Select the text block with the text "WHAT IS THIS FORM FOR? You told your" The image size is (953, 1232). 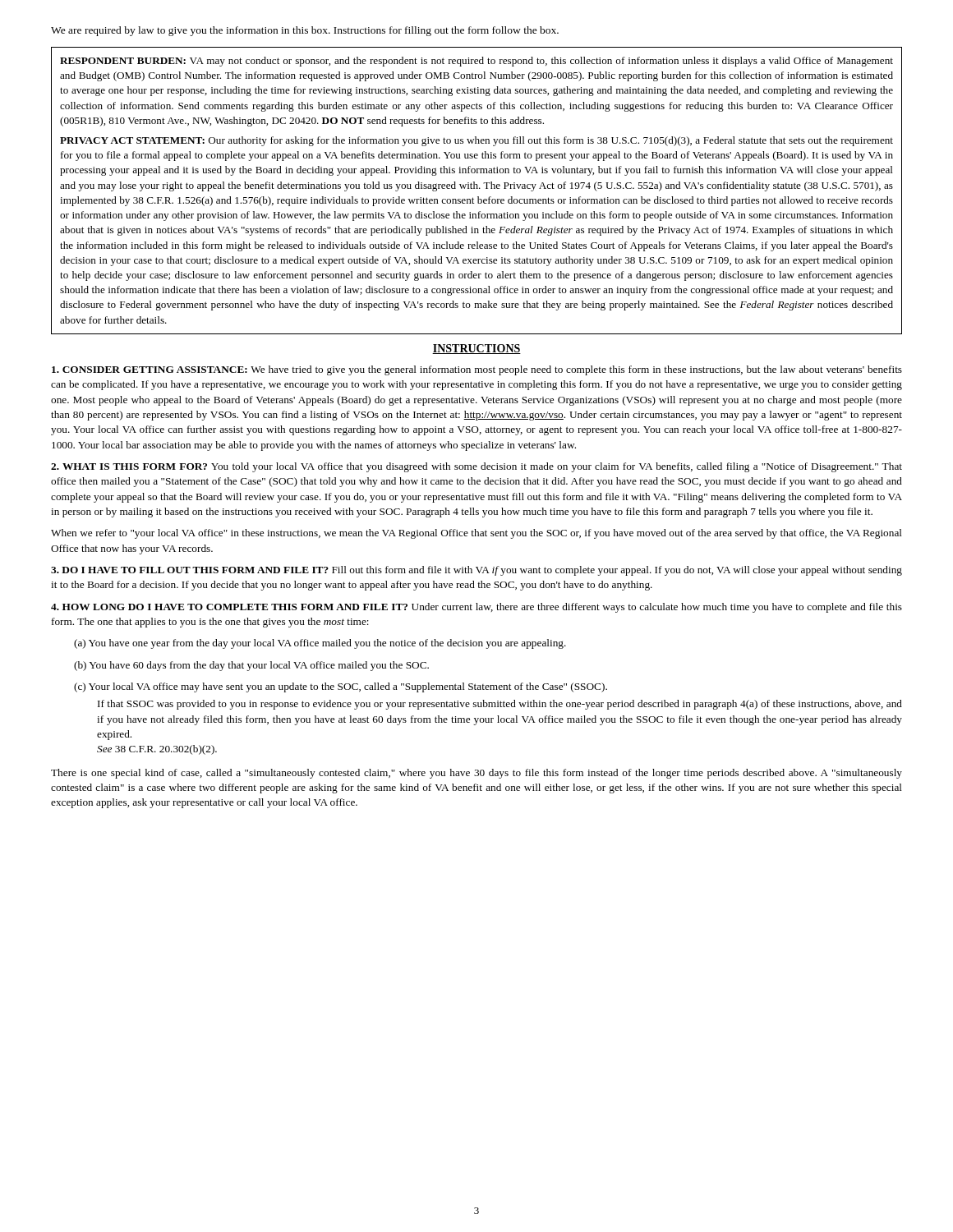tap(476, 489)
